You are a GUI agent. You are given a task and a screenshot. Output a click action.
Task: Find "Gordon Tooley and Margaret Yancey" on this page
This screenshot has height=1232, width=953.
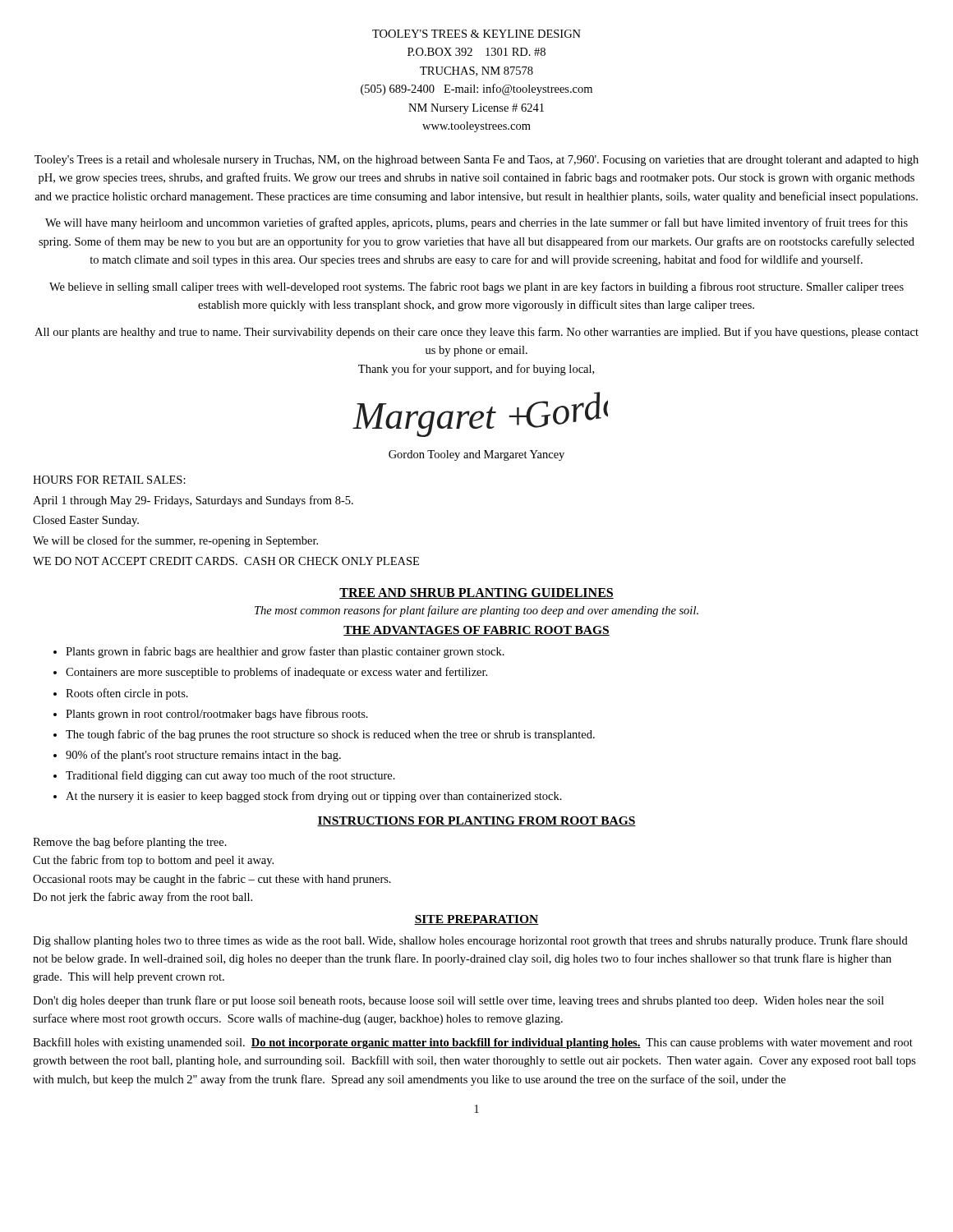click(476, 454)
